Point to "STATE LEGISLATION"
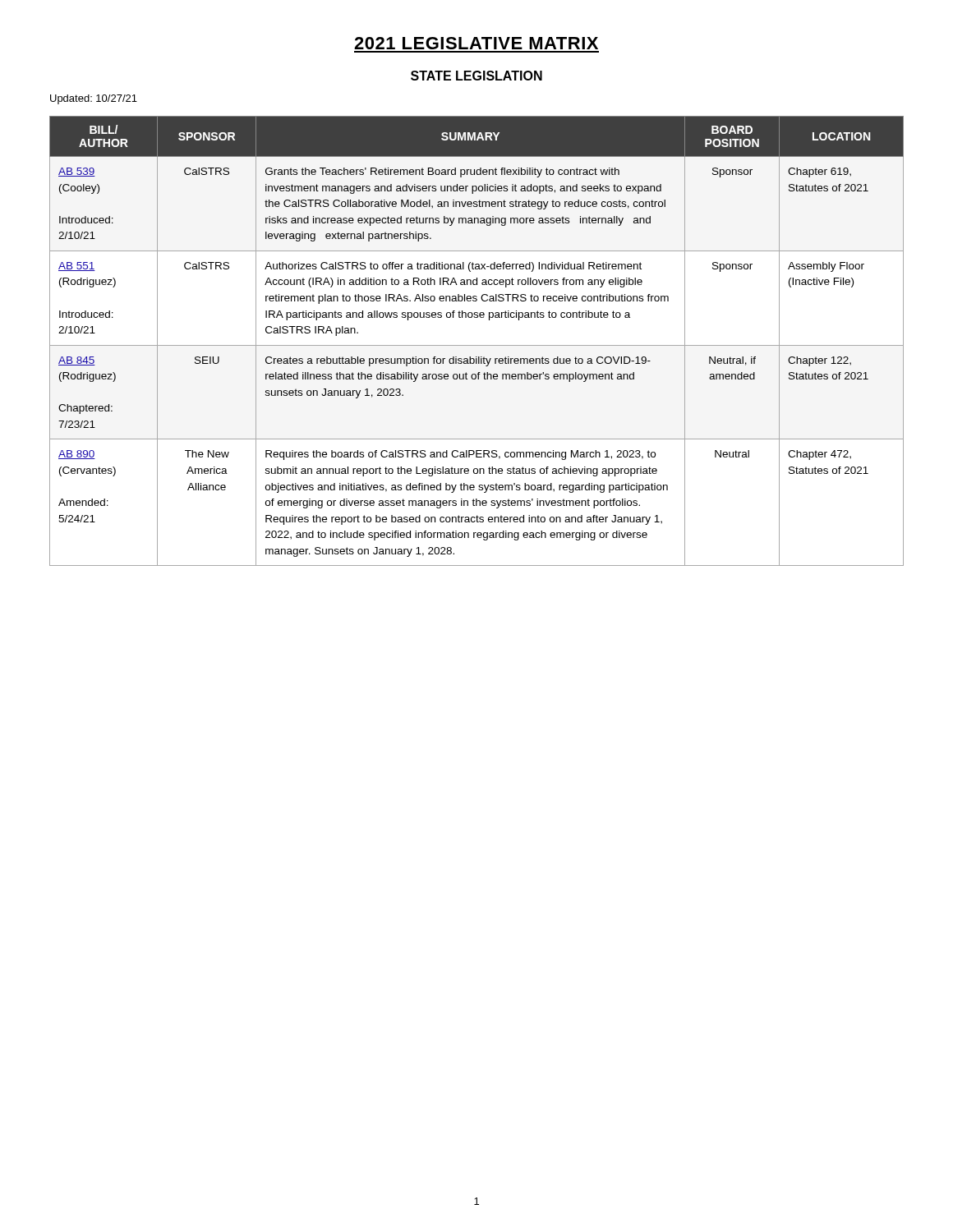Viewport: 953px width, 1232px height. coord(476,76)
